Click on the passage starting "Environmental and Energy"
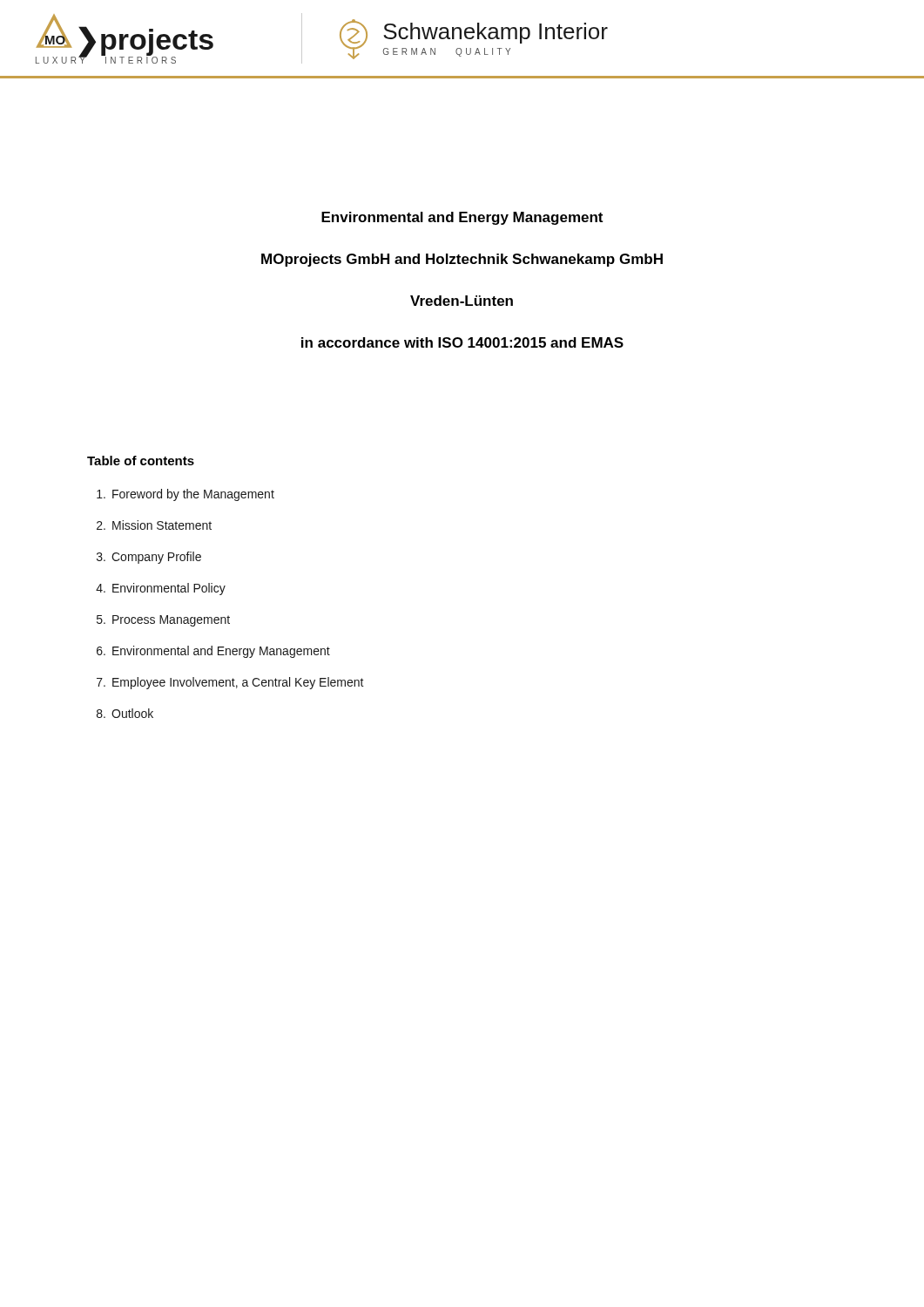This screenshot has height=1307, width=924. [x=462, y=217]
